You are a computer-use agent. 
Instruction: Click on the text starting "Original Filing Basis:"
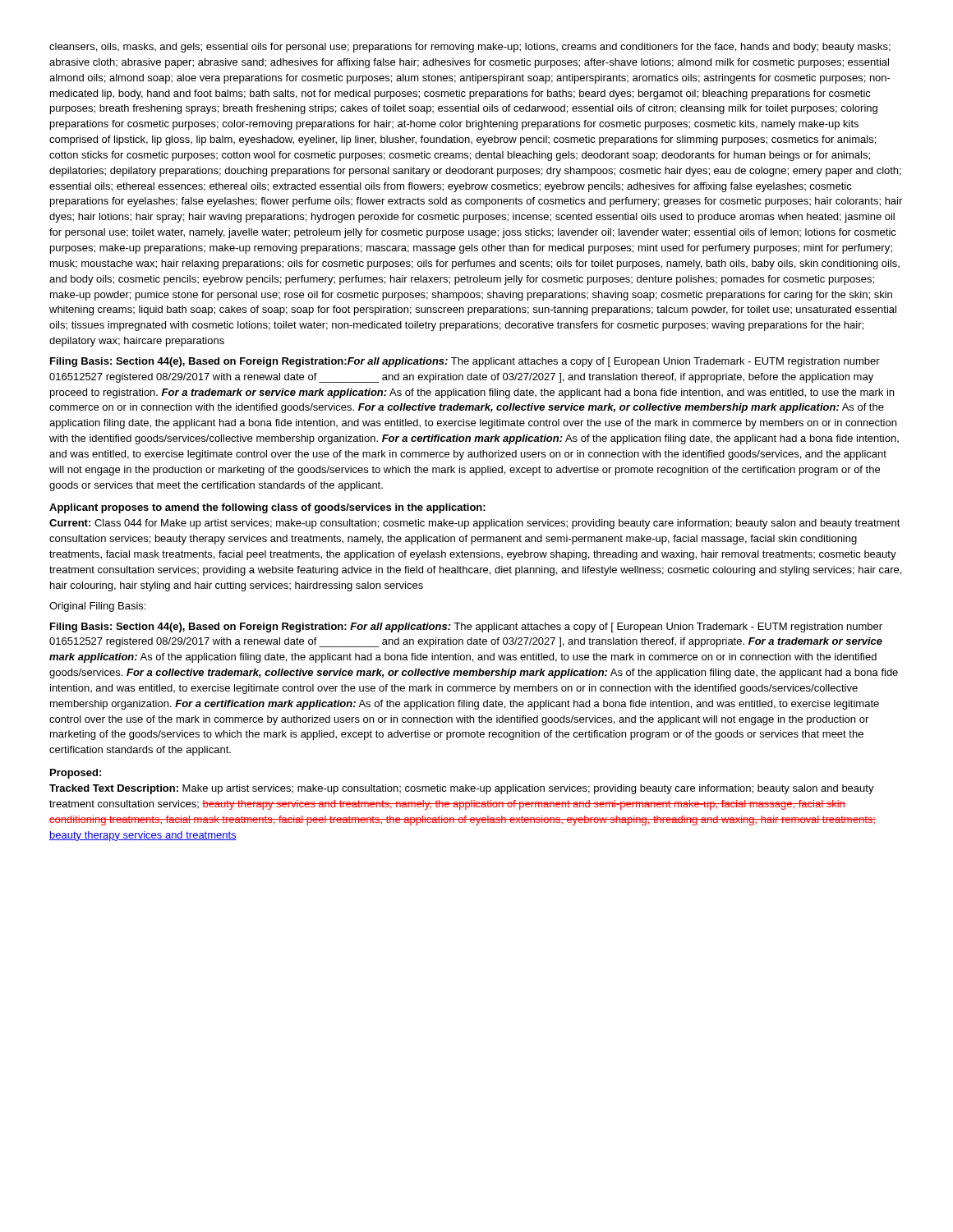click(98, 606)
